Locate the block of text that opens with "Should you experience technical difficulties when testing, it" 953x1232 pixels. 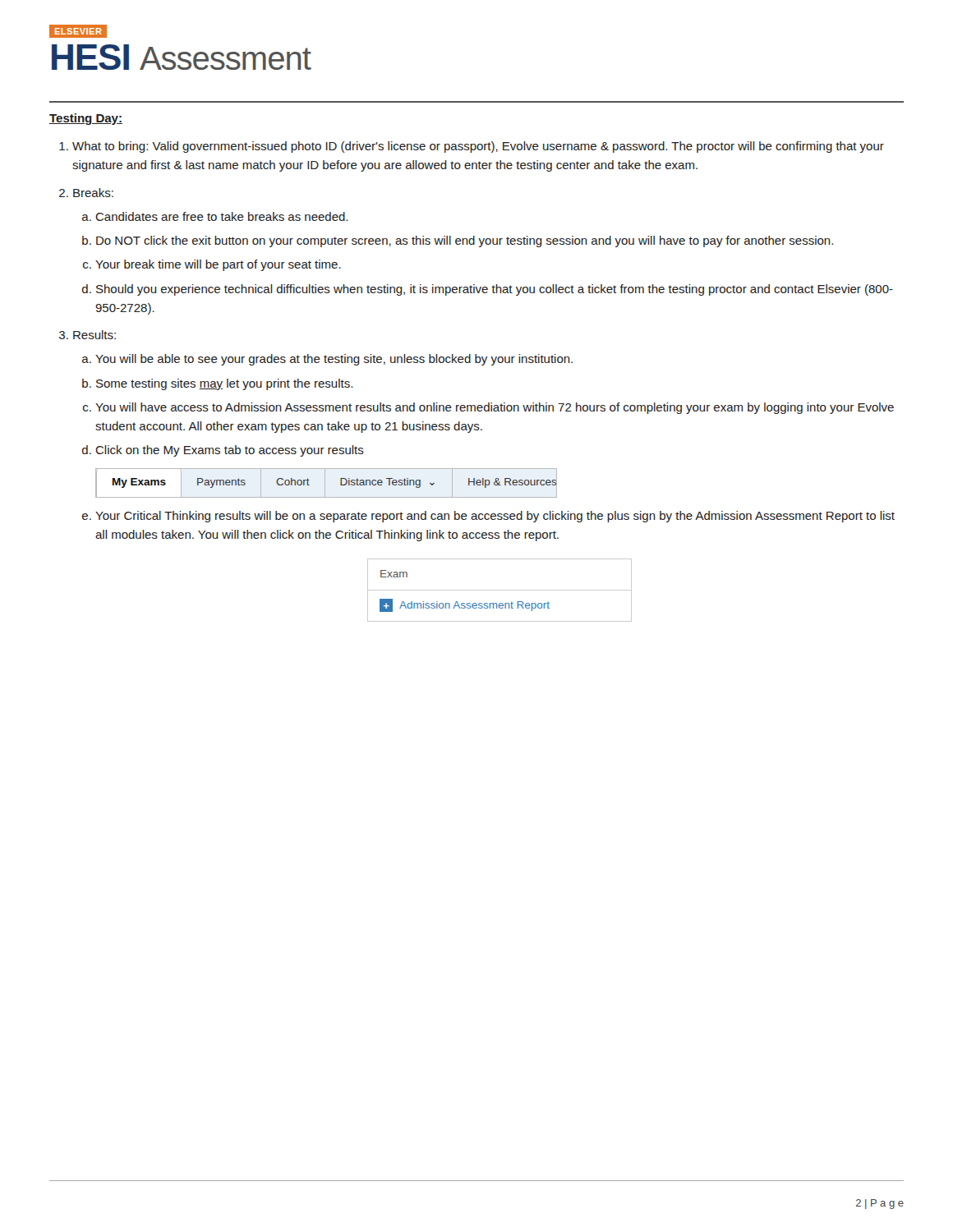494,298
